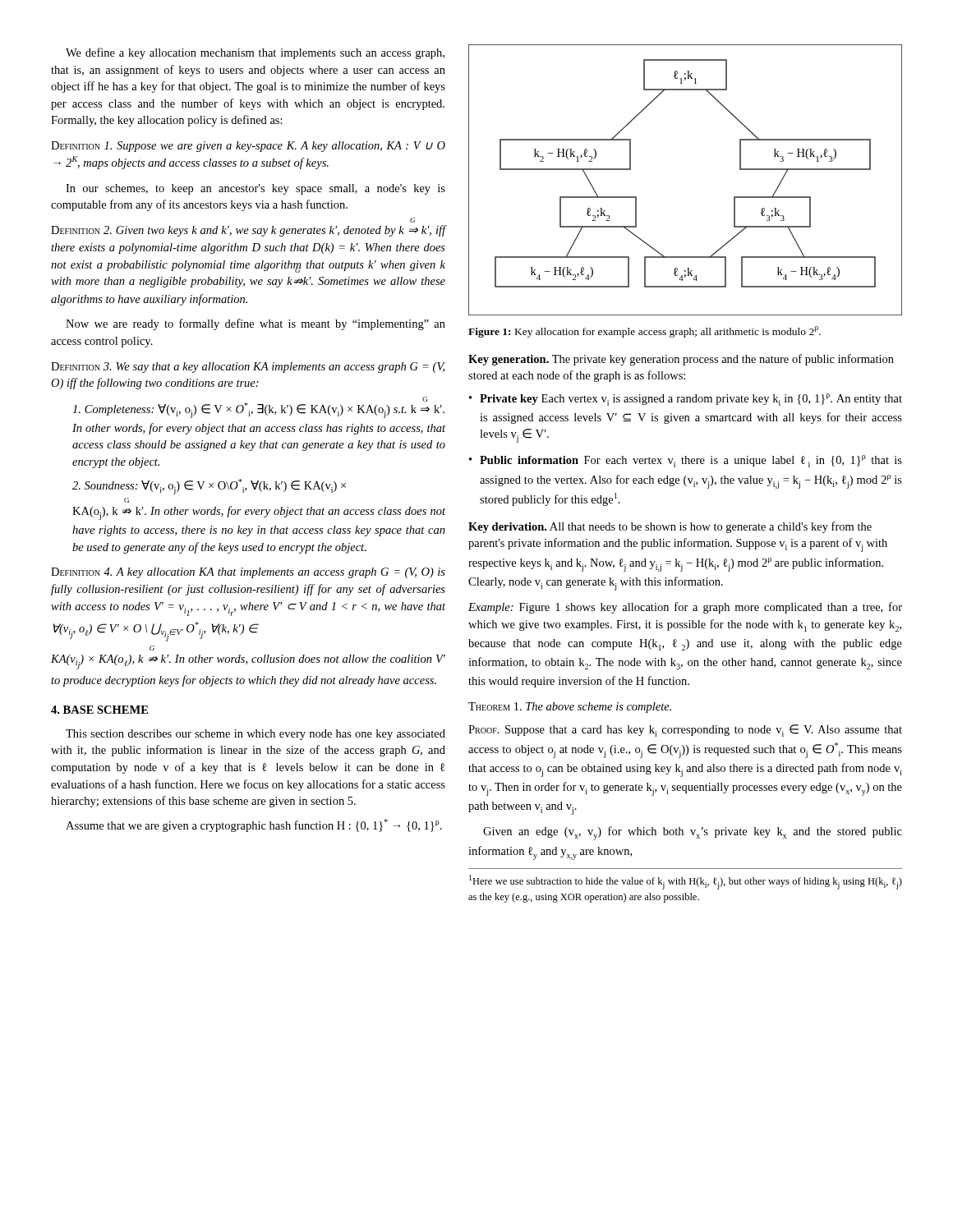Find the block on this page that starts "In our schemes, to keep an ancestor's"
This screenshot has height=1232, width=953.
[x=248, y=197]
